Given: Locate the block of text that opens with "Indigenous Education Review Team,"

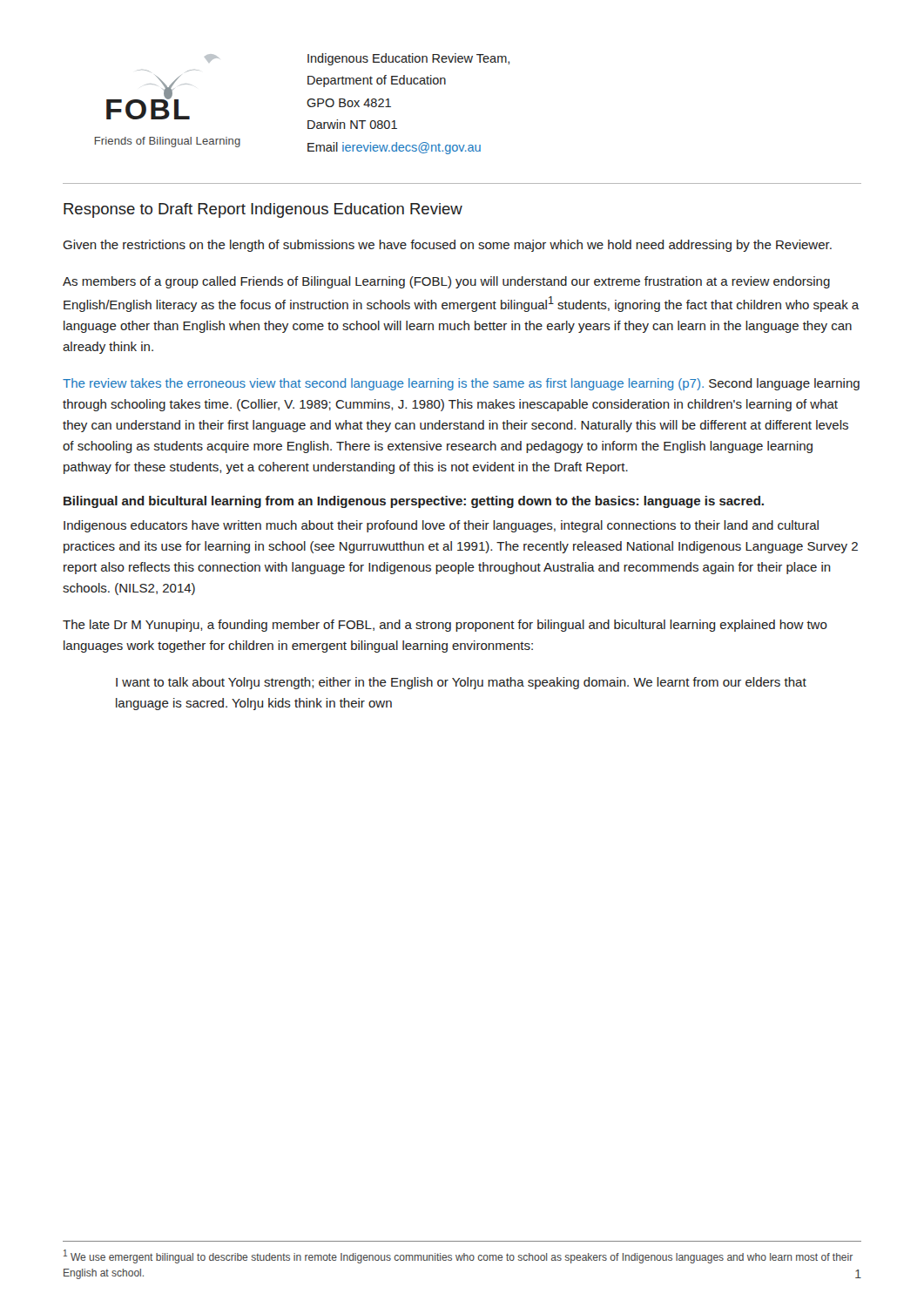Looking at the screenshot, I should tap(408, 59).
